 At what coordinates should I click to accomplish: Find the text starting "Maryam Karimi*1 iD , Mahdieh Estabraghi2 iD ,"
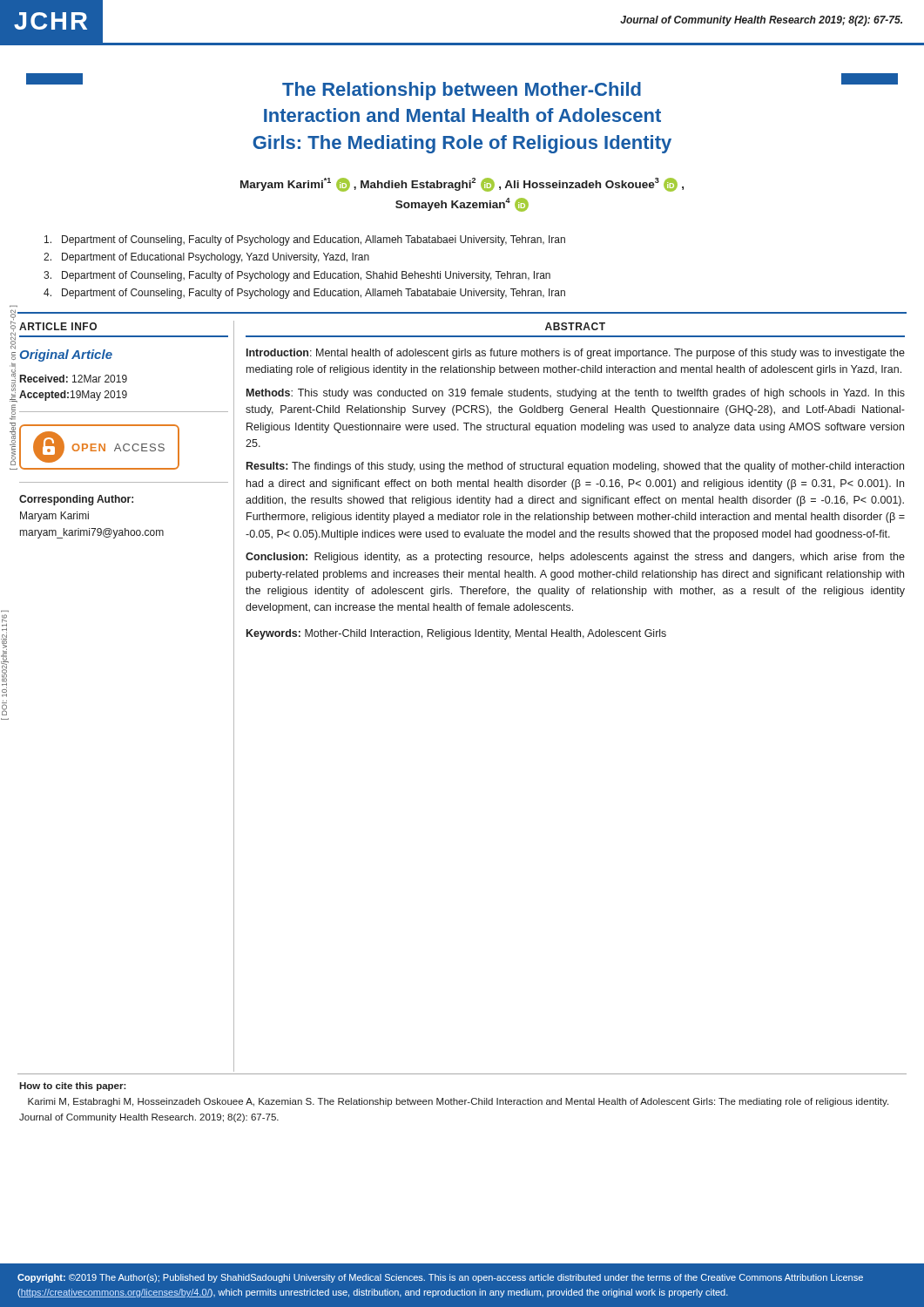(x=462, y=194)
